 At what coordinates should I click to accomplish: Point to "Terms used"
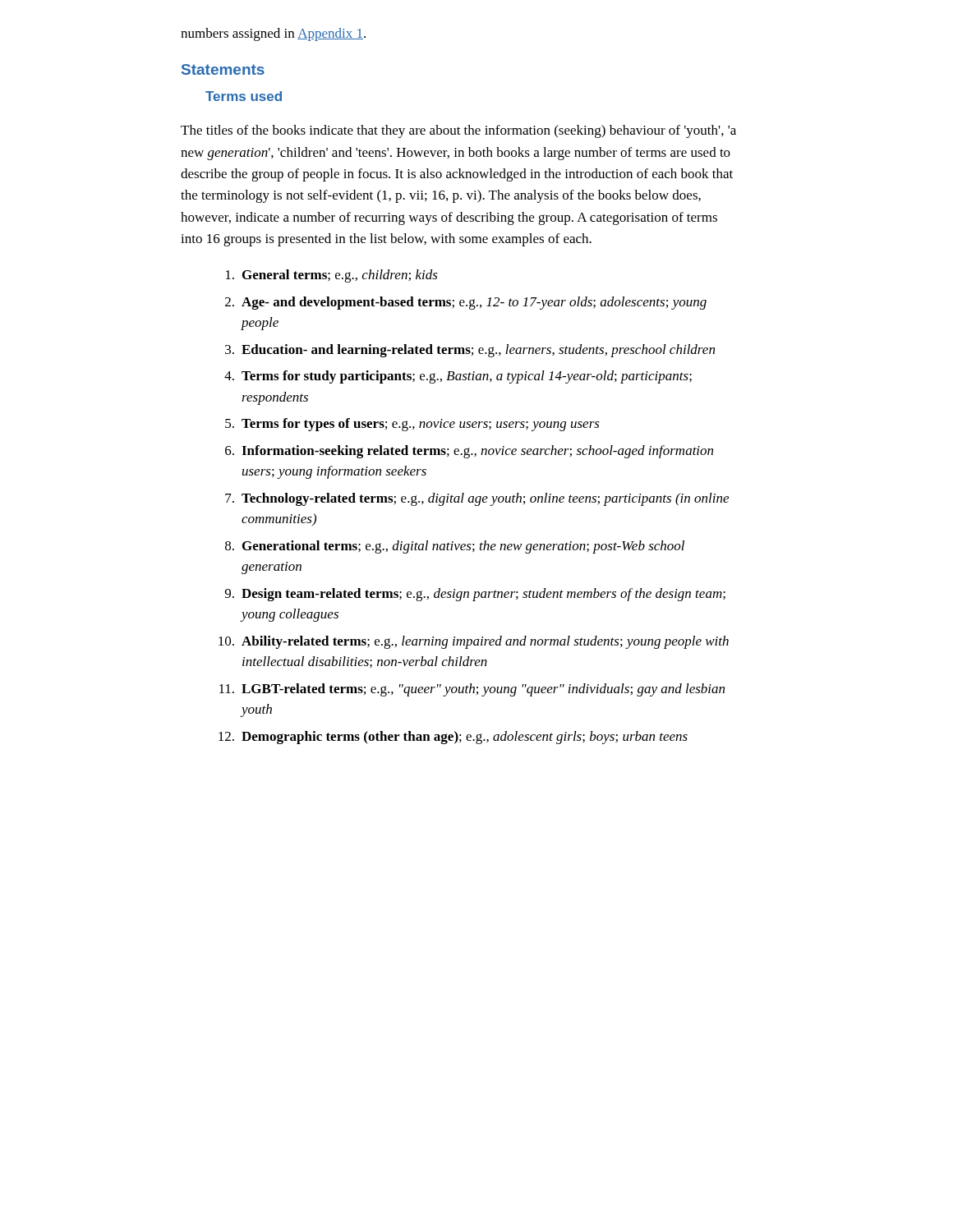244,97
